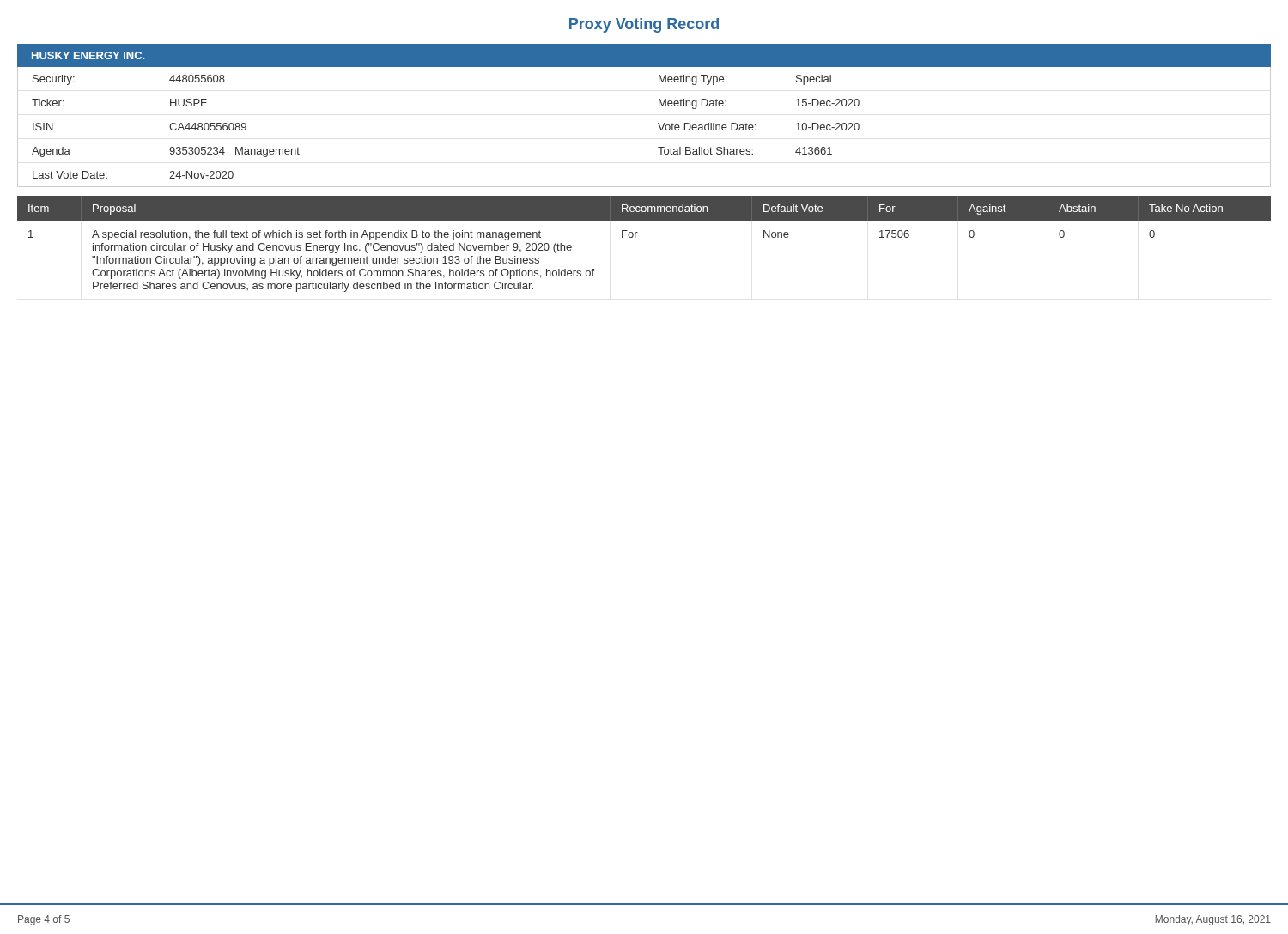Select the table that reads "HUSKY ENERGY INC. Security: 448055608"
The image size is (1288, 934).
[x=644, y=115]
